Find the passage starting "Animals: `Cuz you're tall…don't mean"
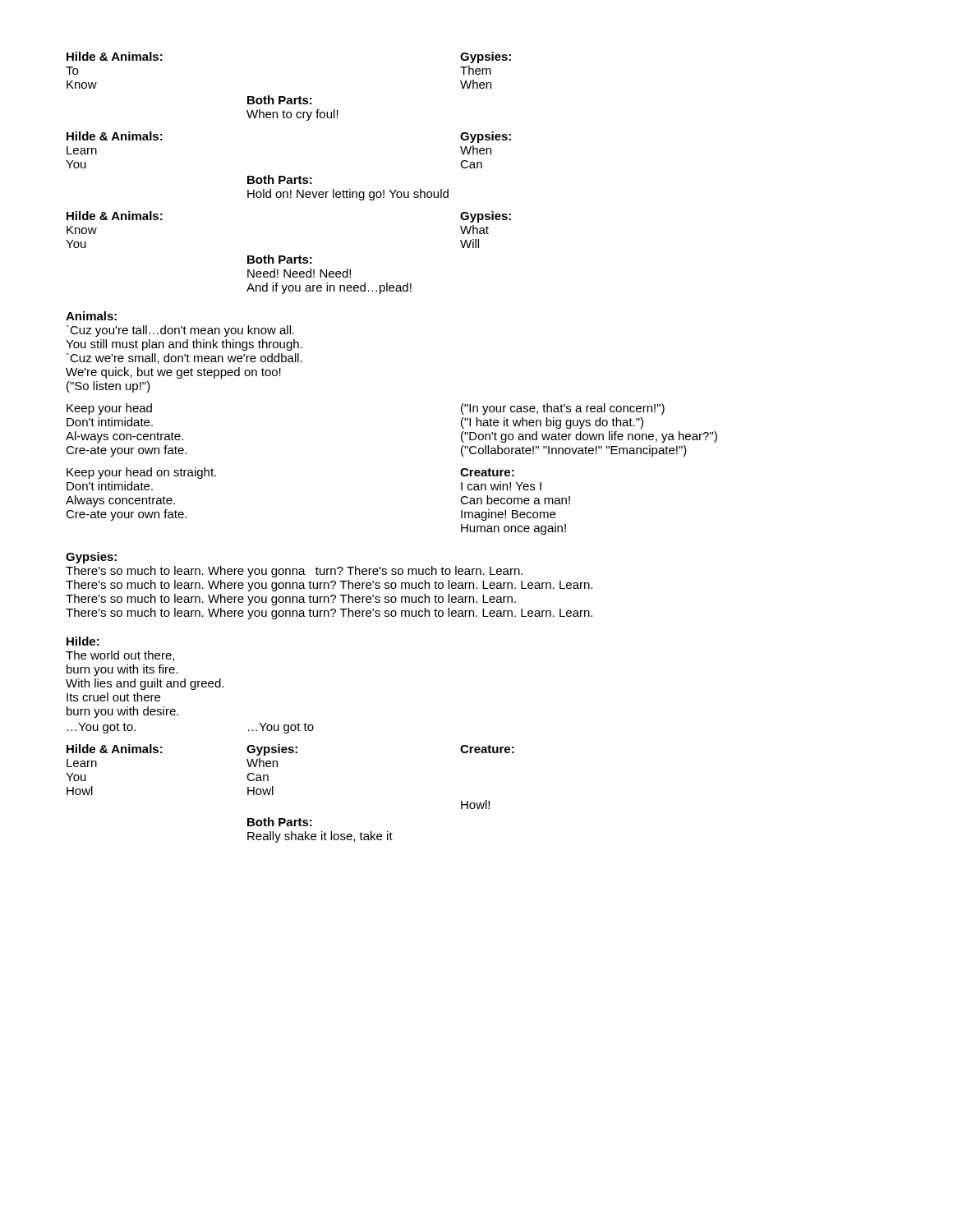 (x=91, y=316)
